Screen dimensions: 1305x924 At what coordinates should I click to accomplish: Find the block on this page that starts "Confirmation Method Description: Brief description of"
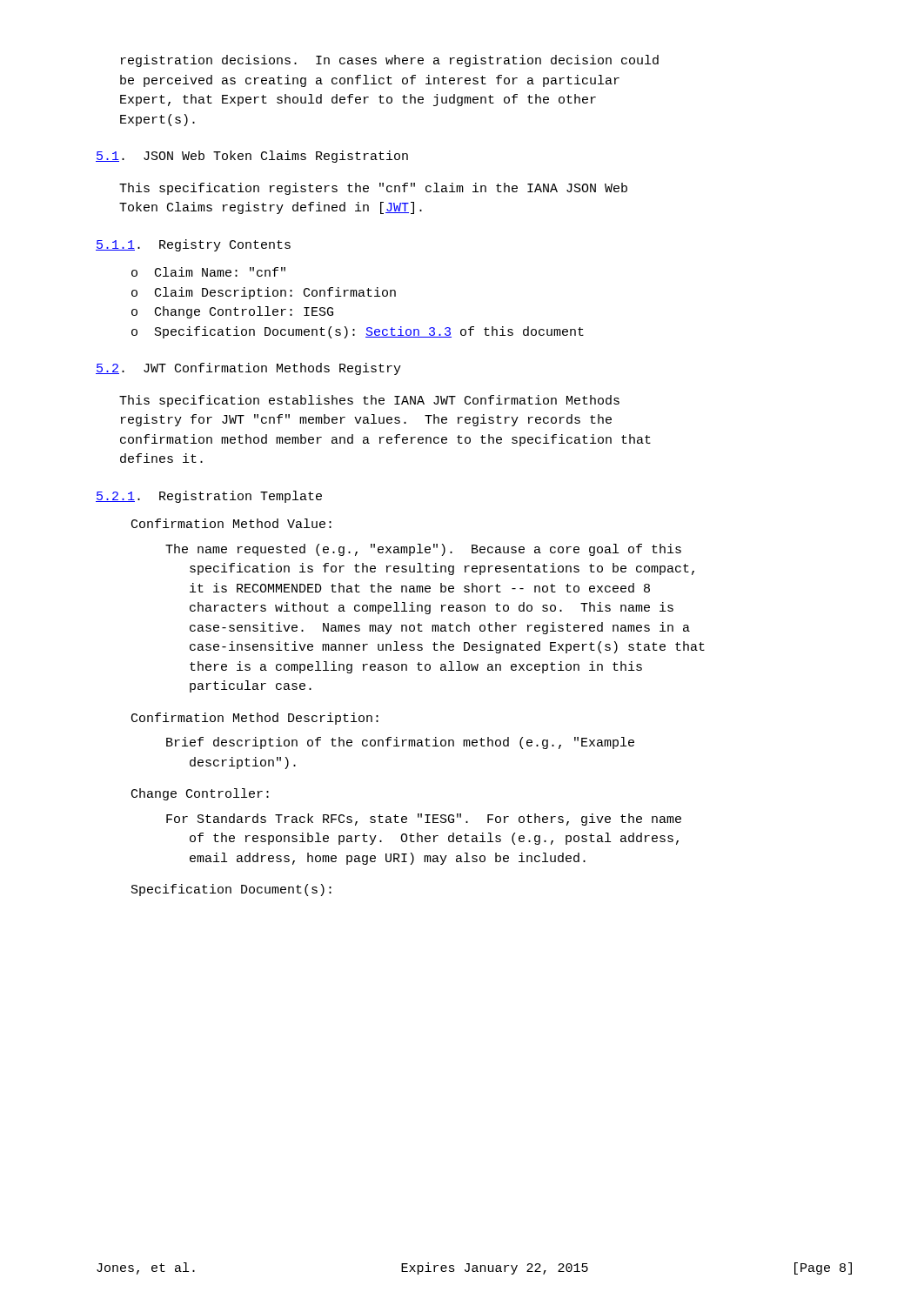[x=492, y=742]
